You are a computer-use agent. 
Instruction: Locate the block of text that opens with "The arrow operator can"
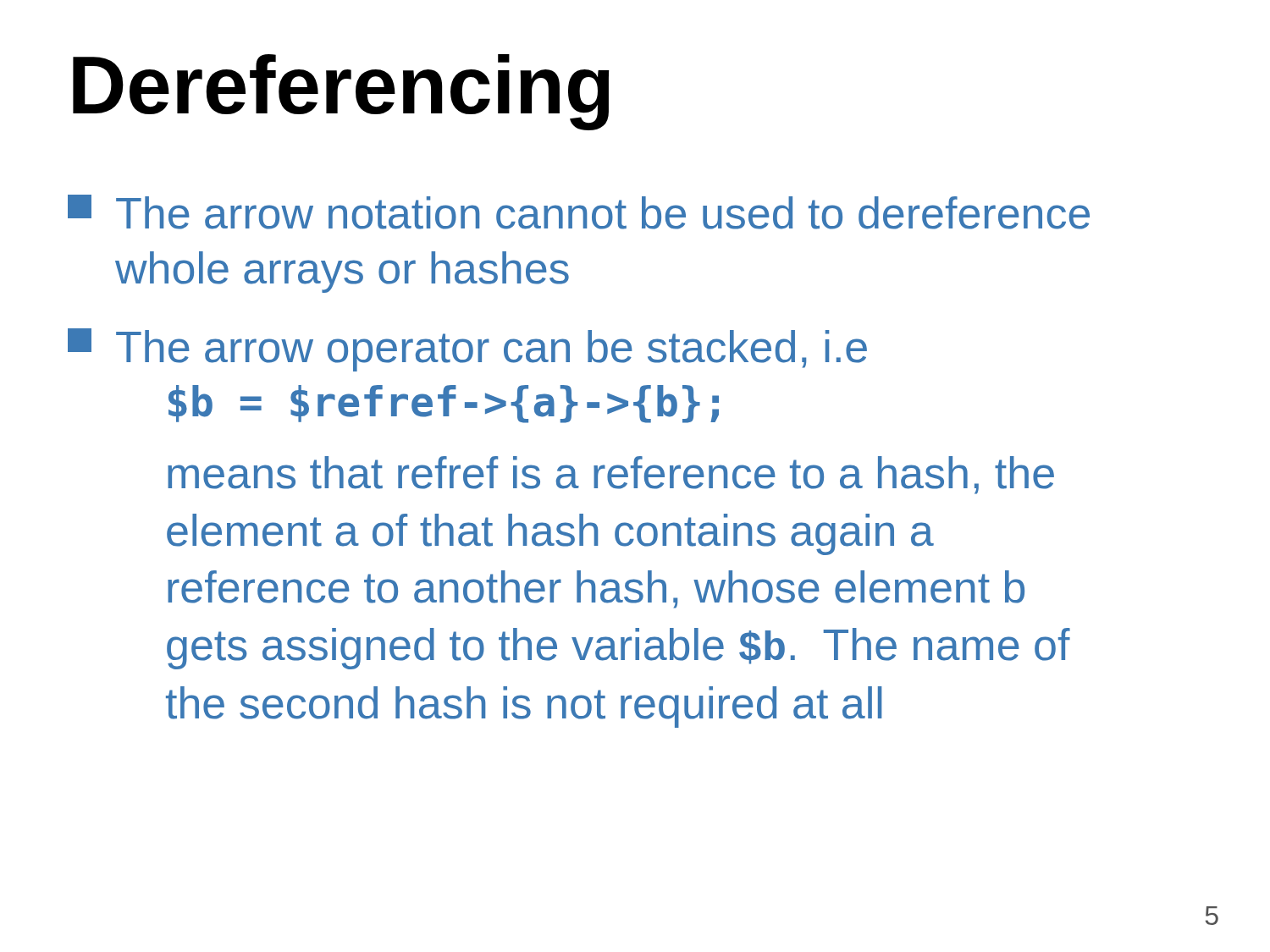click(468, 347)
